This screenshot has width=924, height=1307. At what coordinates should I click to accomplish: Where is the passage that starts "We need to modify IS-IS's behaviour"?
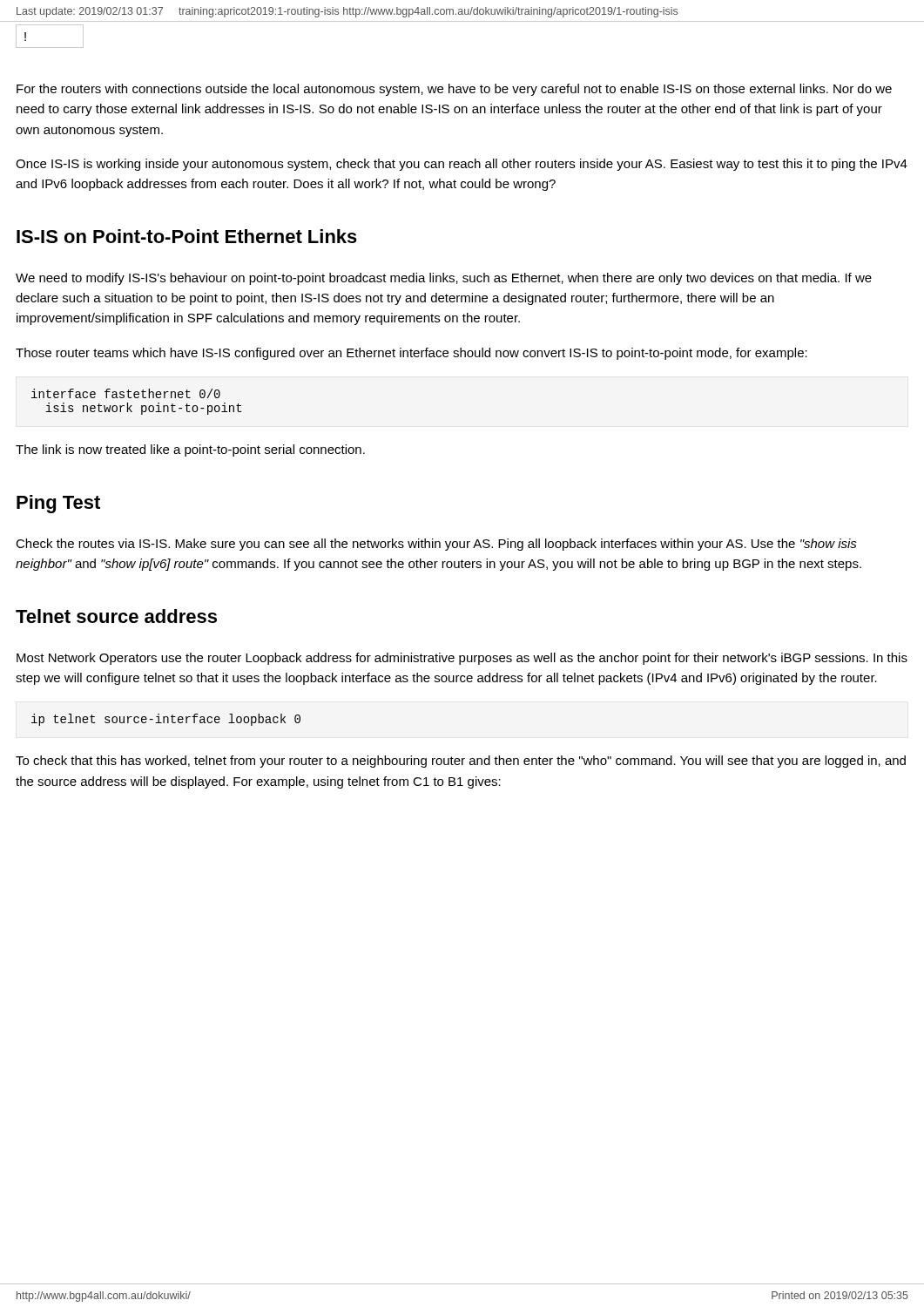[444, 298]
